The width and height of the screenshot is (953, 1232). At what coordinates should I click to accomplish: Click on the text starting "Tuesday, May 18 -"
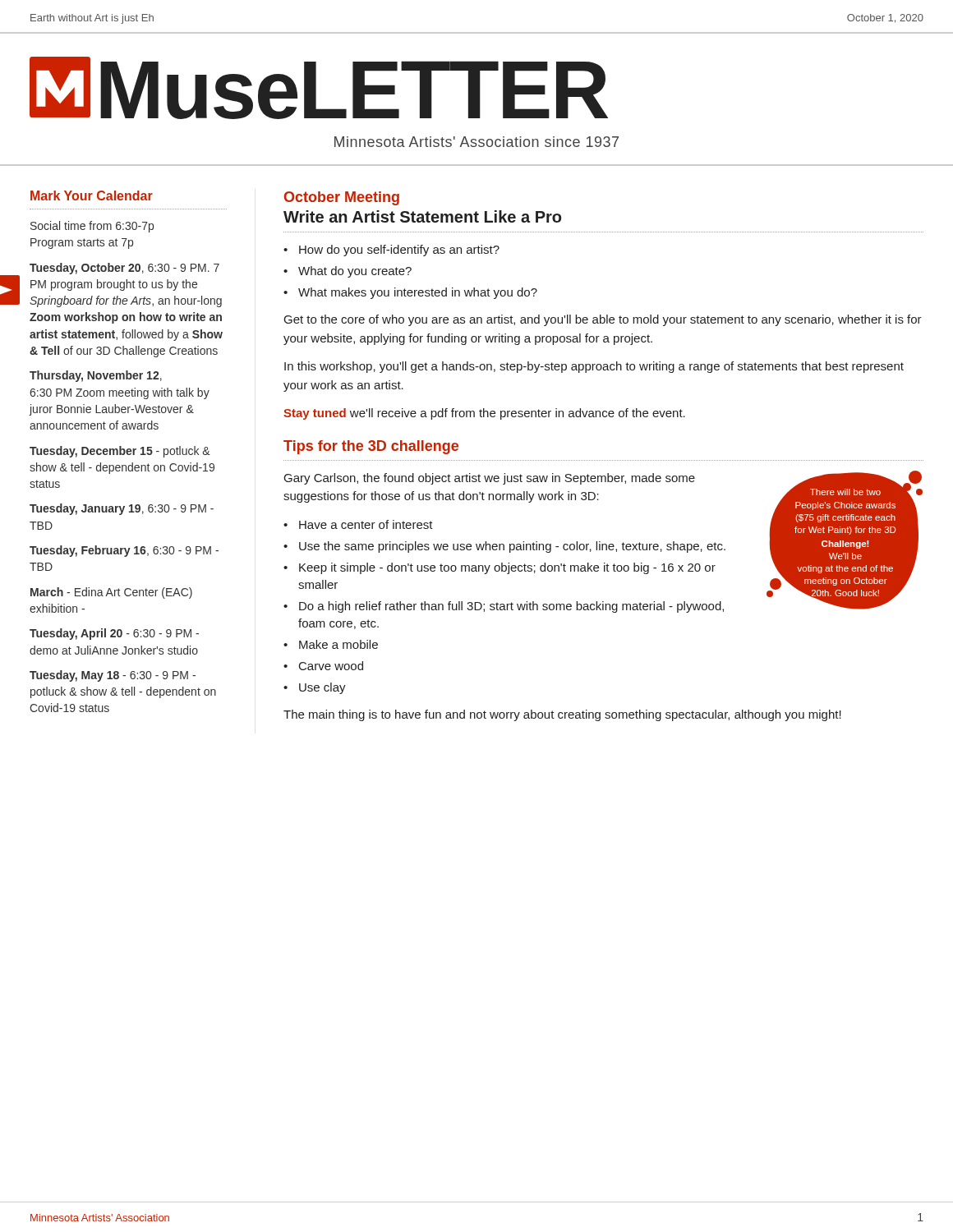click(x=123, y=692)
